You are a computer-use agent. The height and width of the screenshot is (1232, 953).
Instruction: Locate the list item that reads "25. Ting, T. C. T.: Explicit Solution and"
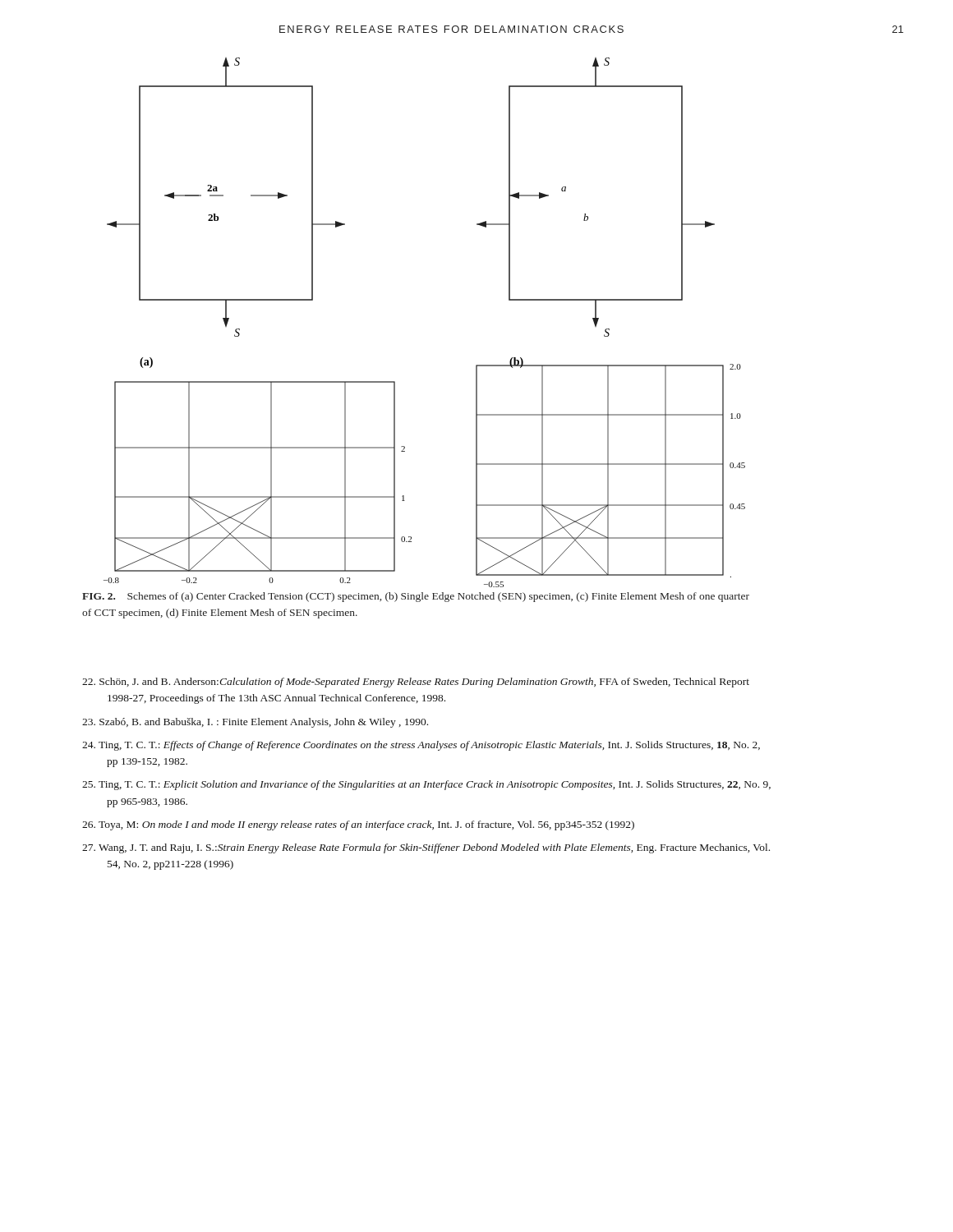pyautogui.click(x=427, y=792)
